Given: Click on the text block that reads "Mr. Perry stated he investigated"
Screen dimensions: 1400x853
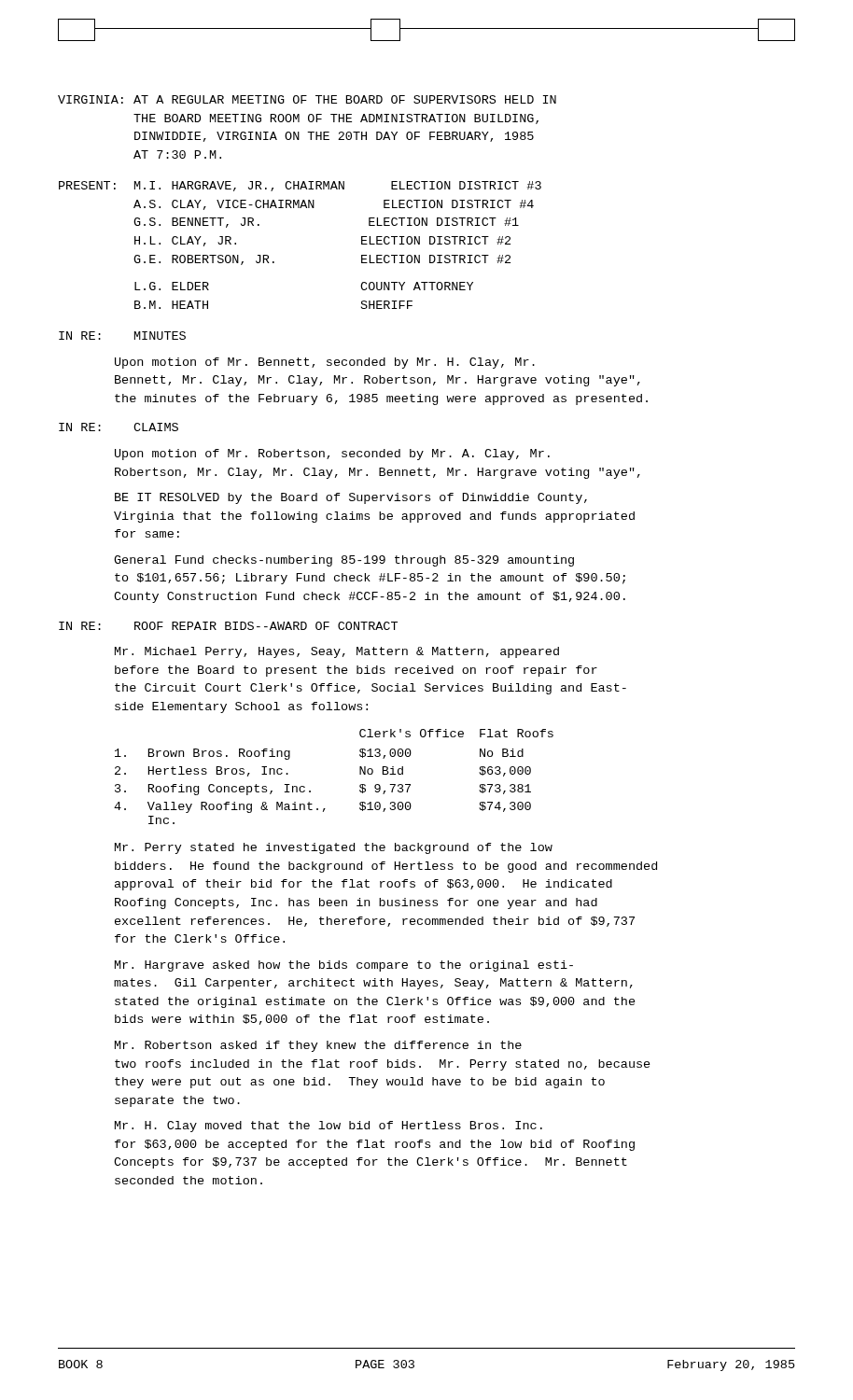Looking at the screenshot, I should tap(386, 894).
